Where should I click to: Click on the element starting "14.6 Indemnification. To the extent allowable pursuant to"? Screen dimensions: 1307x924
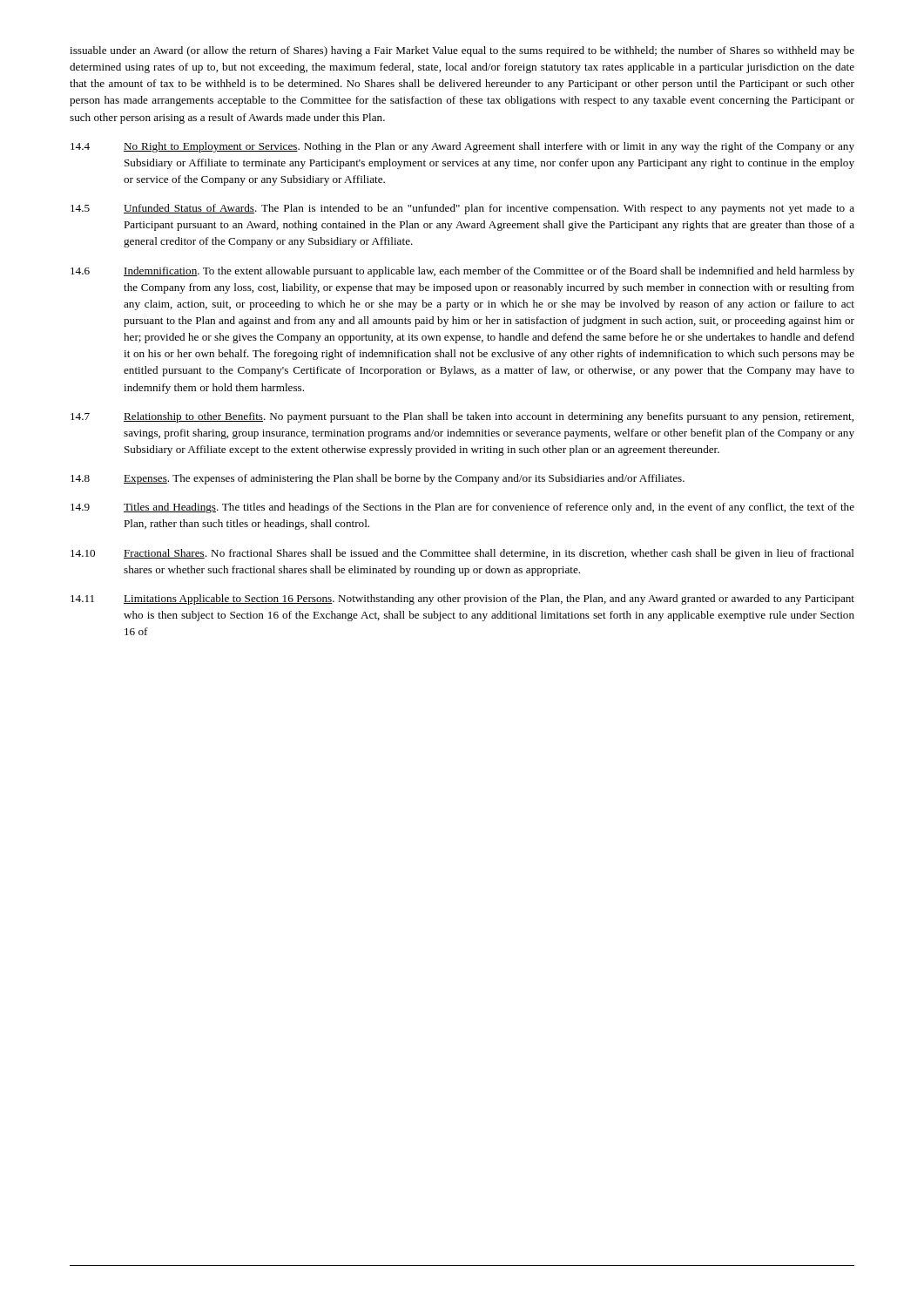click(462, 329)
